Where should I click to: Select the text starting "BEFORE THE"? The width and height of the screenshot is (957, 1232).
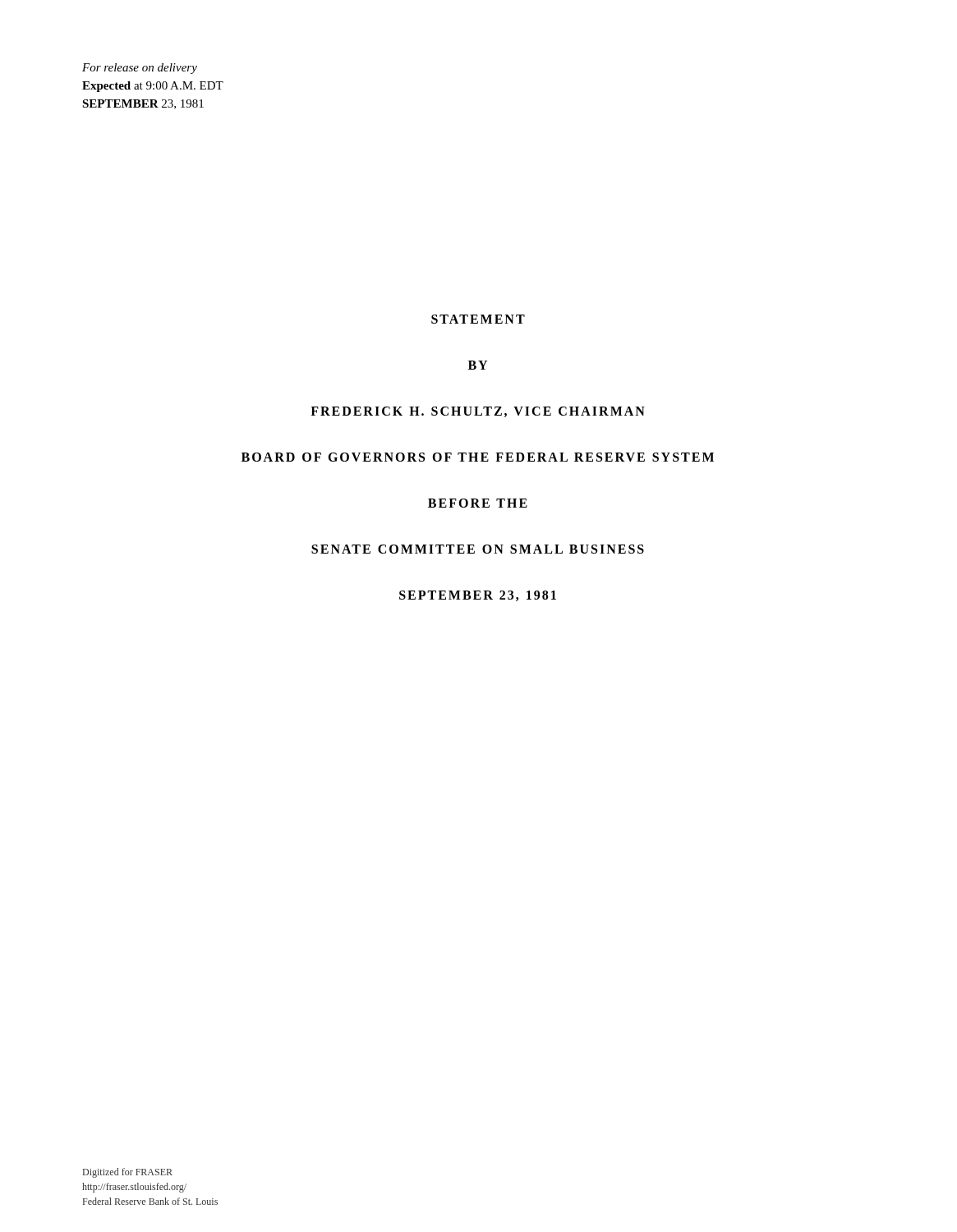click(478, 503)
